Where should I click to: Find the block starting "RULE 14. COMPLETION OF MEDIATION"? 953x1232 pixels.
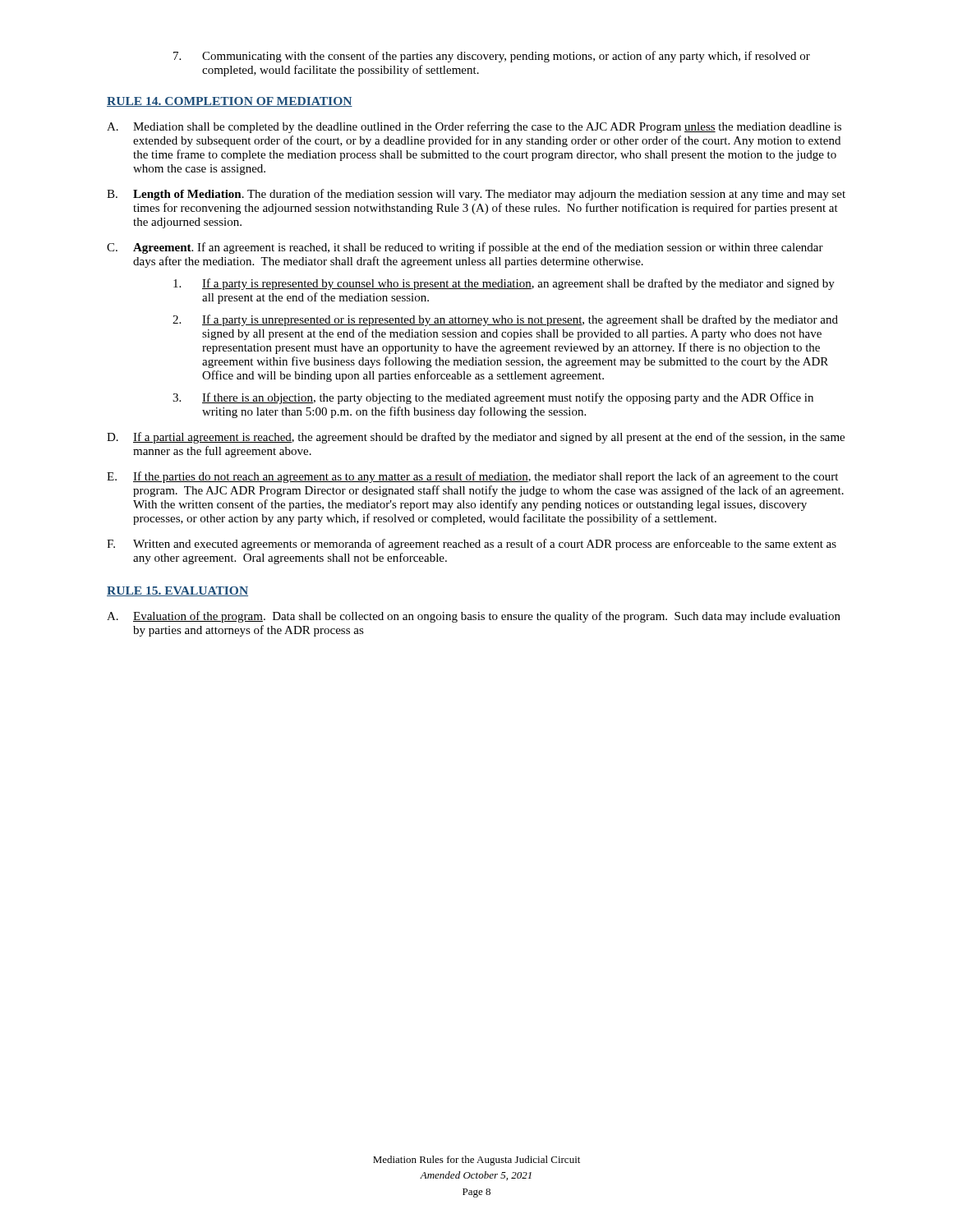click(229, 101)
